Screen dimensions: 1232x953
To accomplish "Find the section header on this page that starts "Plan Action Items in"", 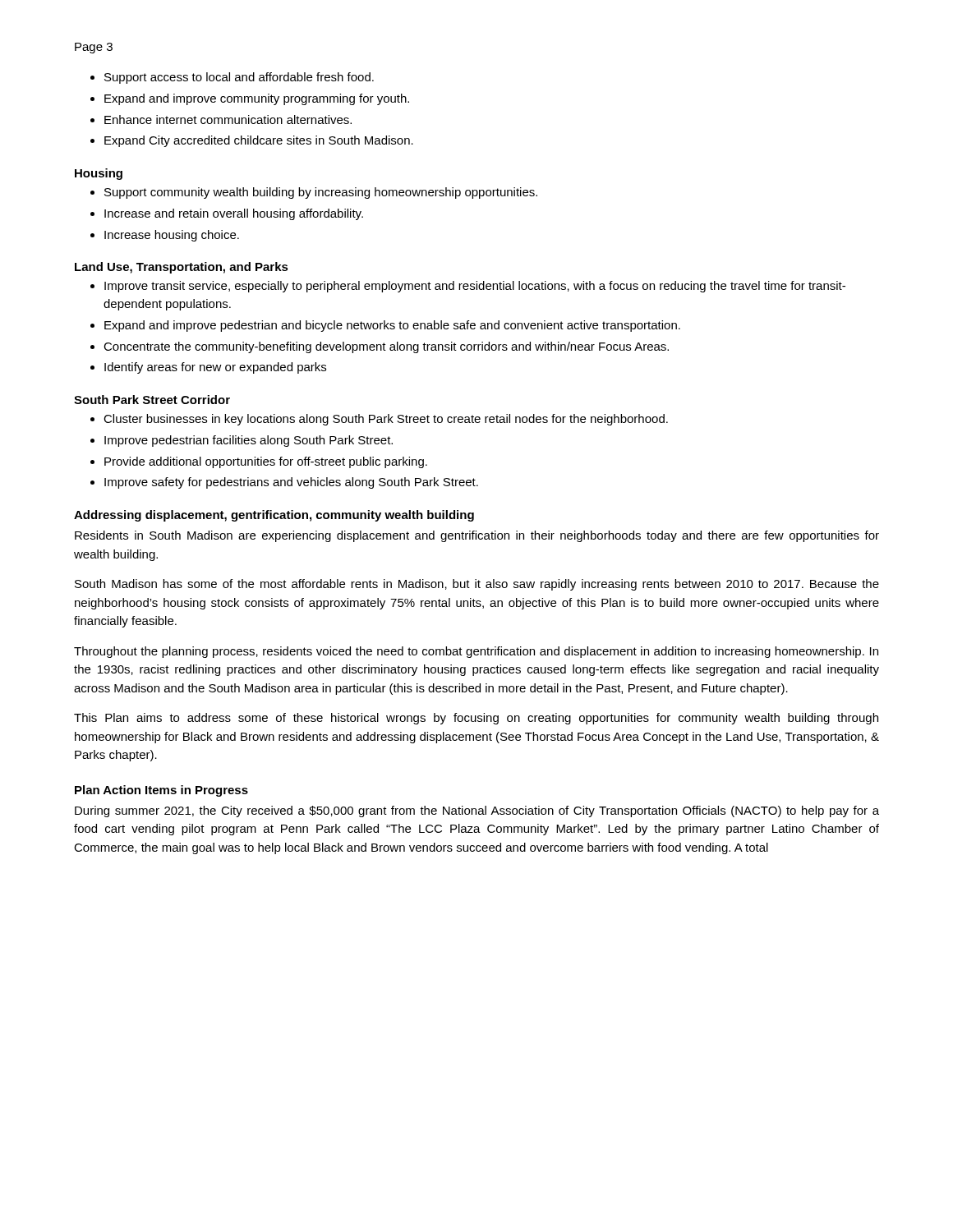I will [x=161, y=789].
